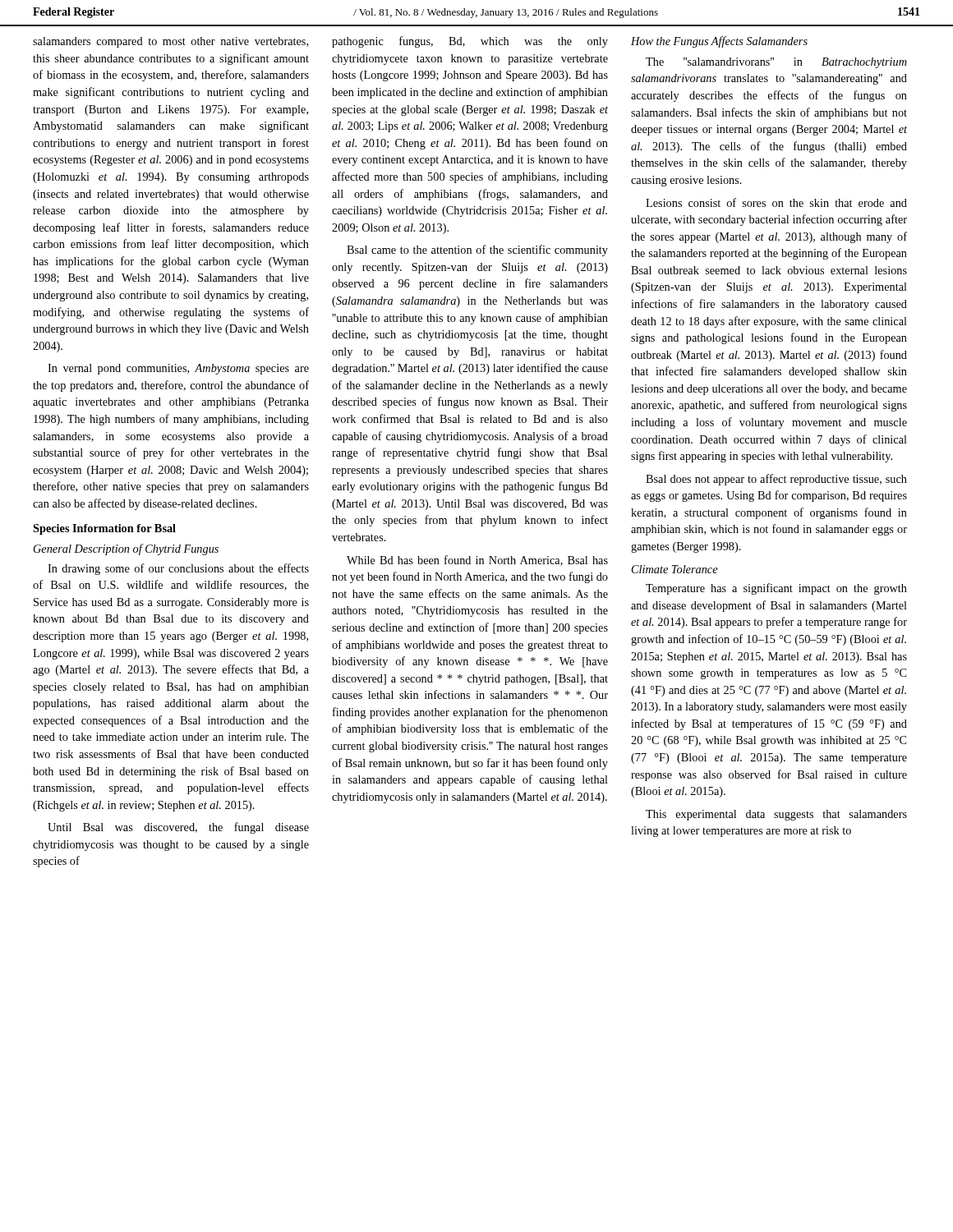Click on the section header that reads "How the Fungus Affects Salamanders"
This screenshot has width=953, height=1232.
(719, 41)
